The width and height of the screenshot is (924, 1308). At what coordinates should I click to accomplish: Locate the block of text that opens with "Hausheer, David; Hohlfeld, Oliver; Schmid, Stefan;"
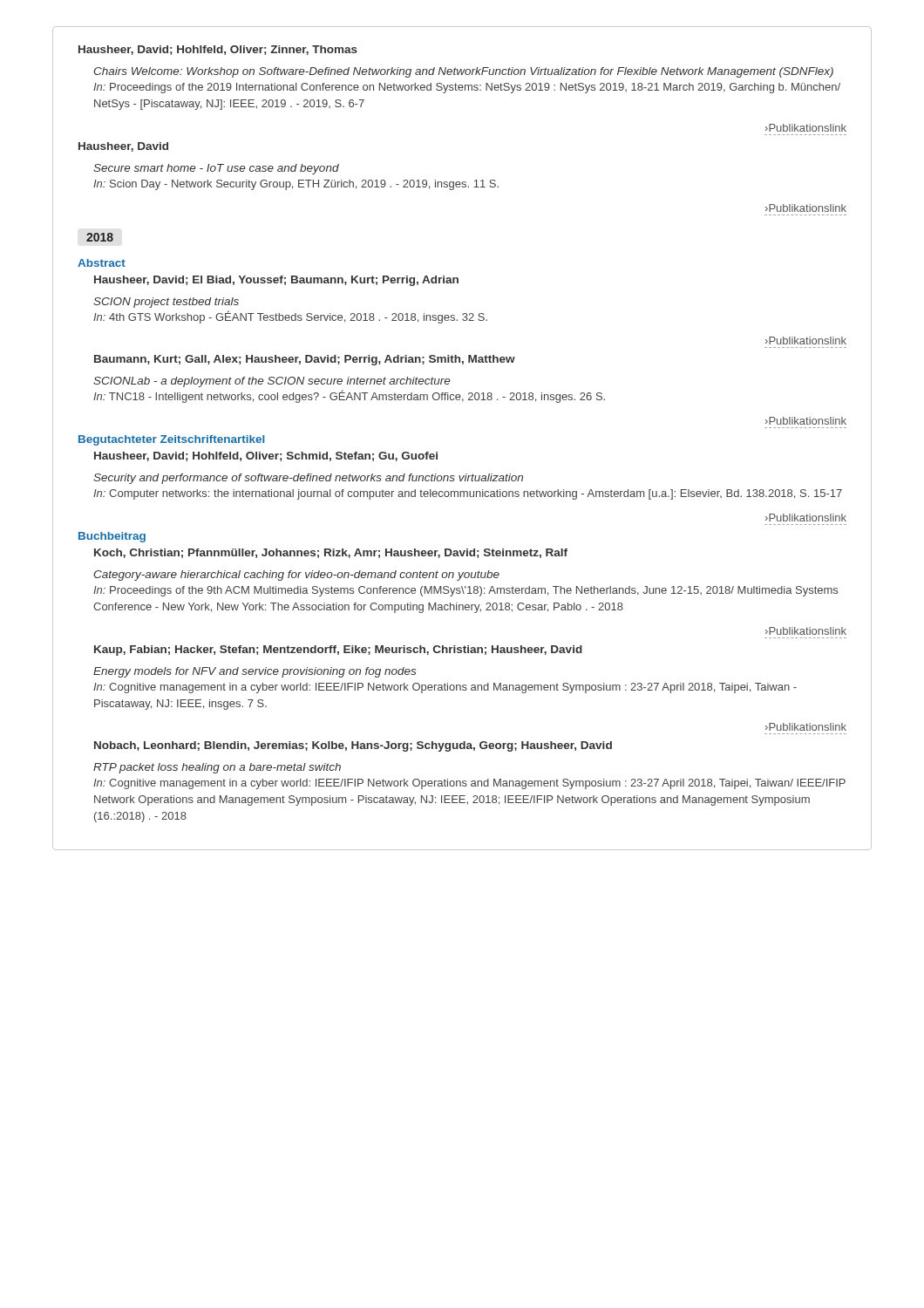click(x=266, y=456)
